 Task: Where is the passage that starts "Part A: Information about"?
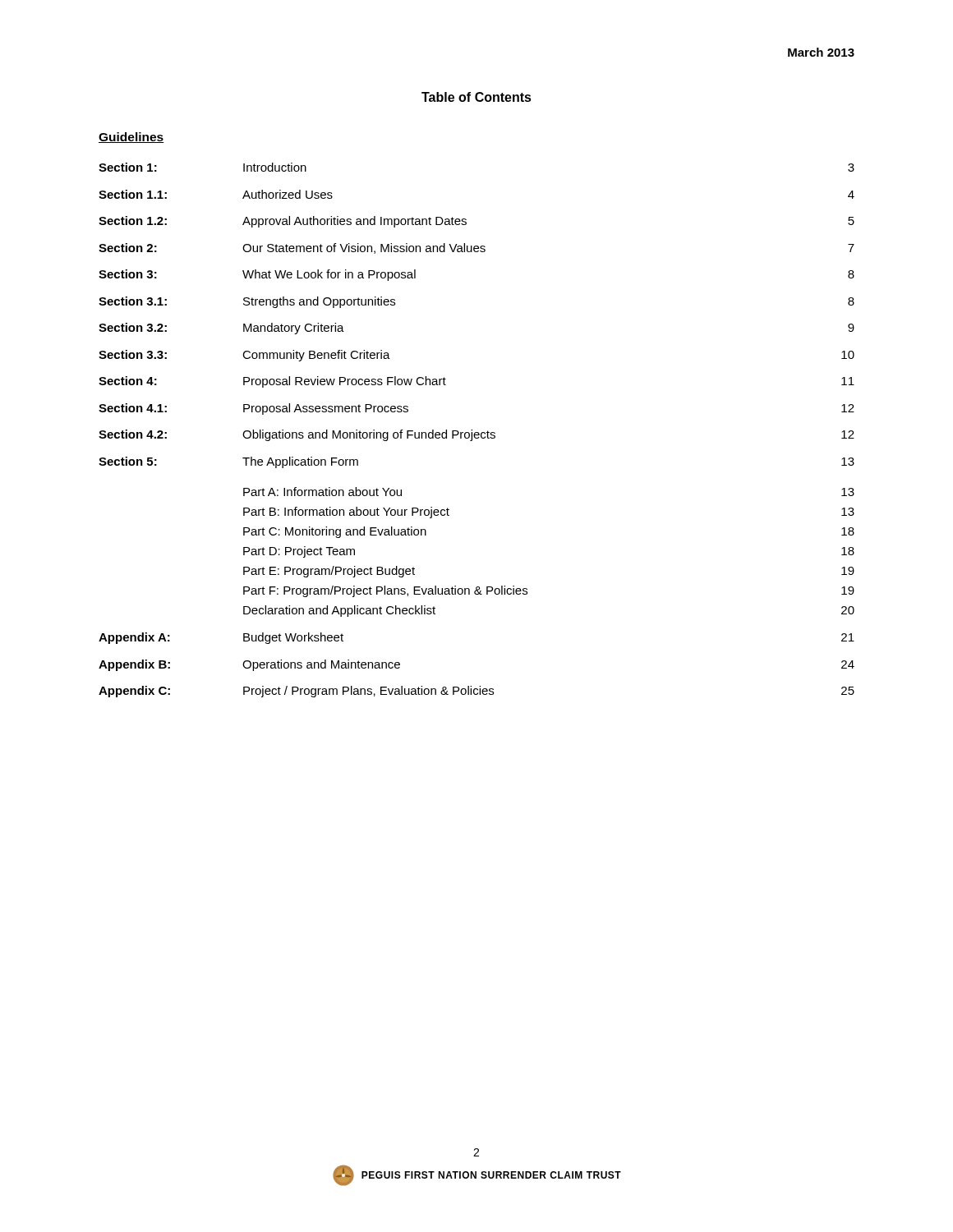(322, 492)
